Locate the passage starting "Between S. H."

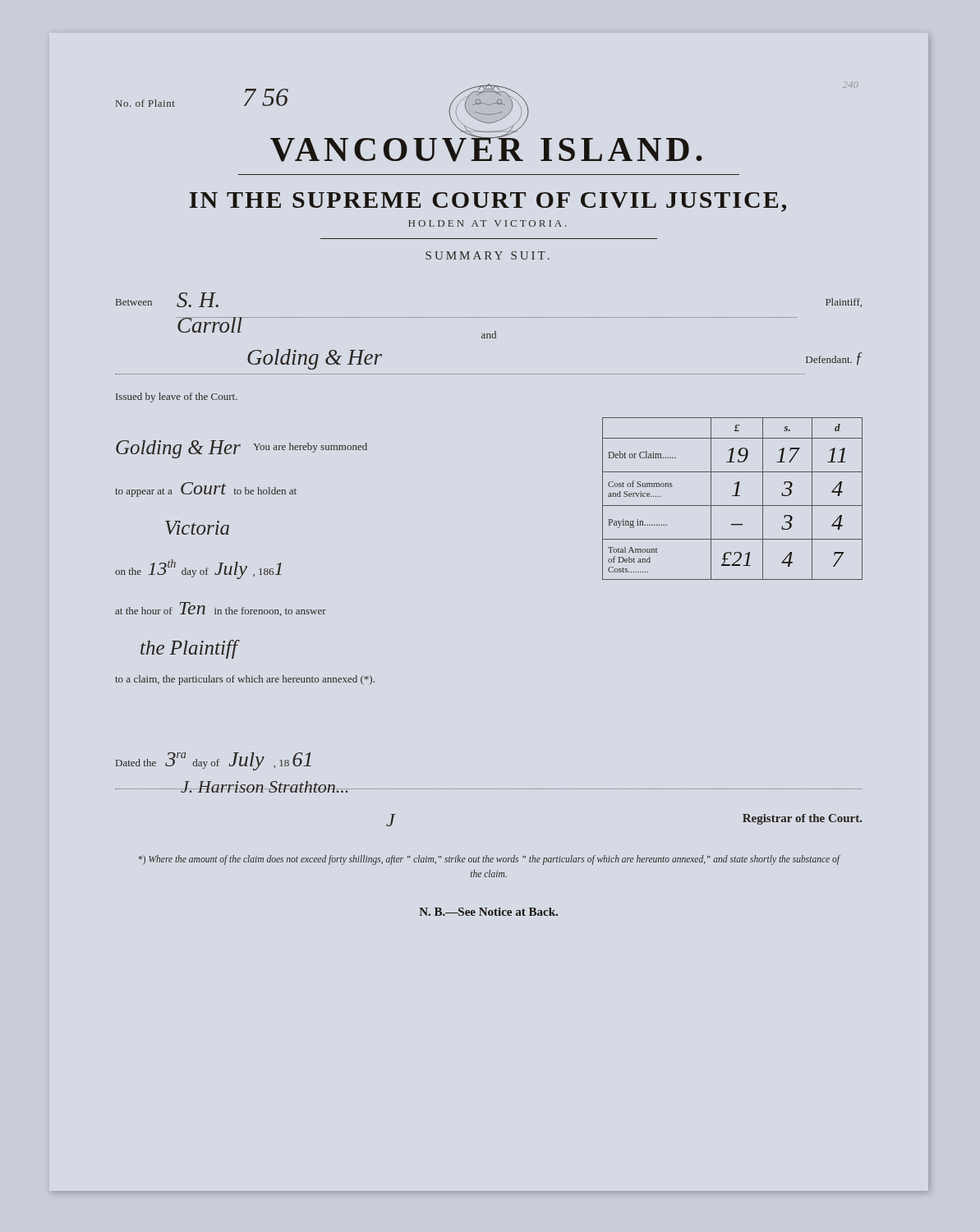(x=134, y=301)
